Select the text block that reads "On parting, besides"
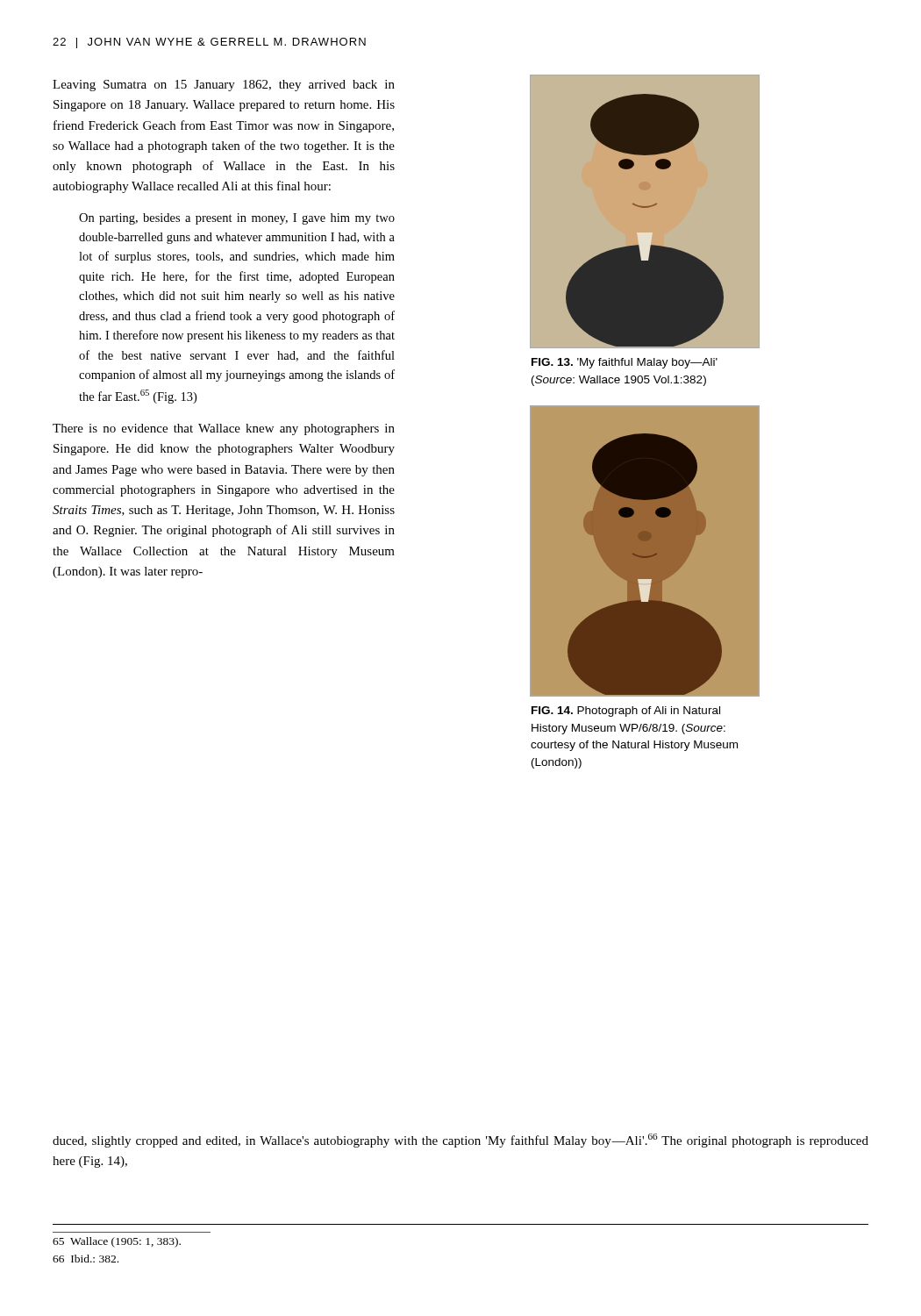This screenshot has height=1316, width=921. click(x=237, y=307)
